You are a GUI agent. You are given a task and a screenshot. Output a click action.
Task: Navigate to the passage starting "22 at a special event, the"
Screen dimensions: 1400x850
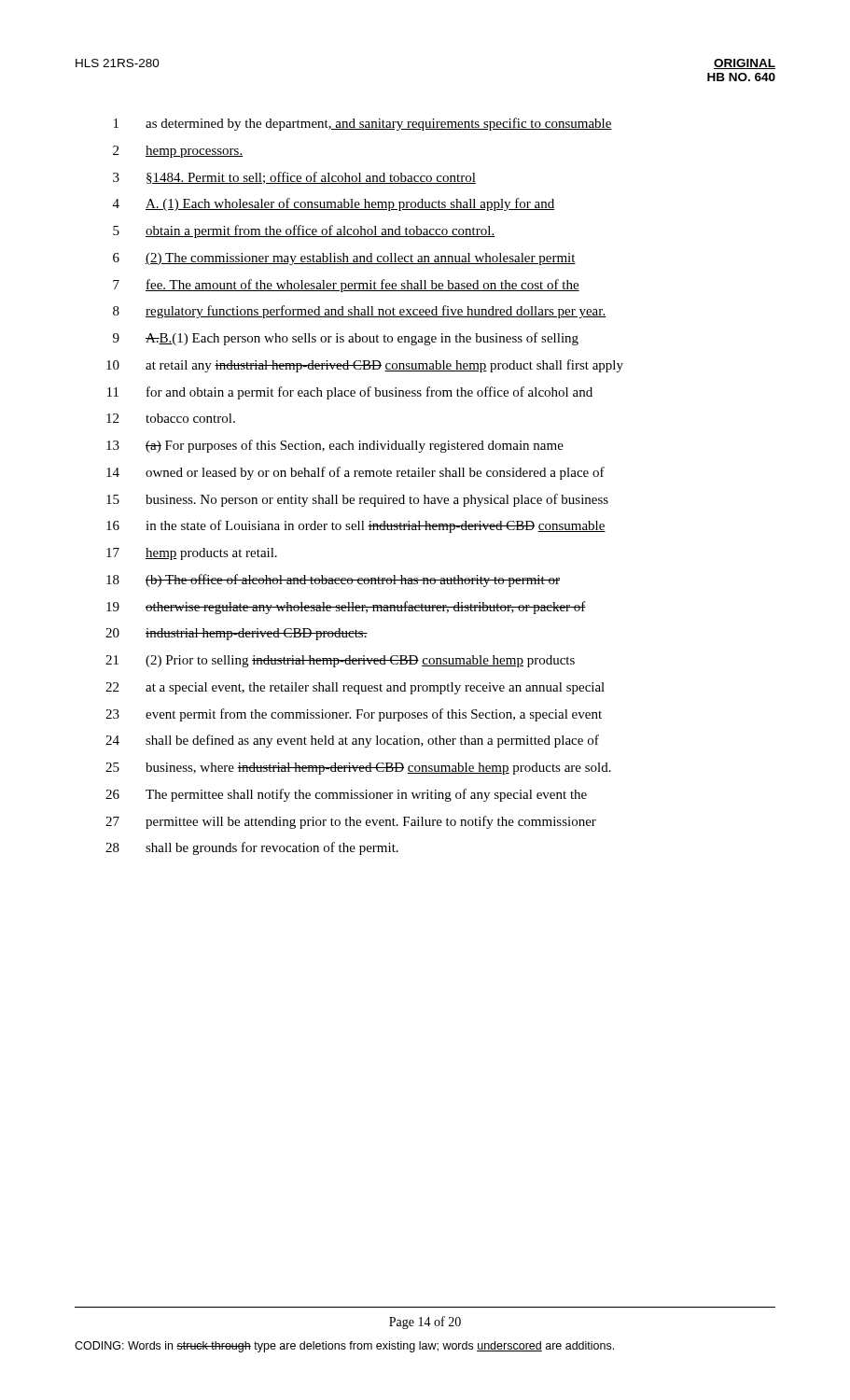tap(425, 687)
